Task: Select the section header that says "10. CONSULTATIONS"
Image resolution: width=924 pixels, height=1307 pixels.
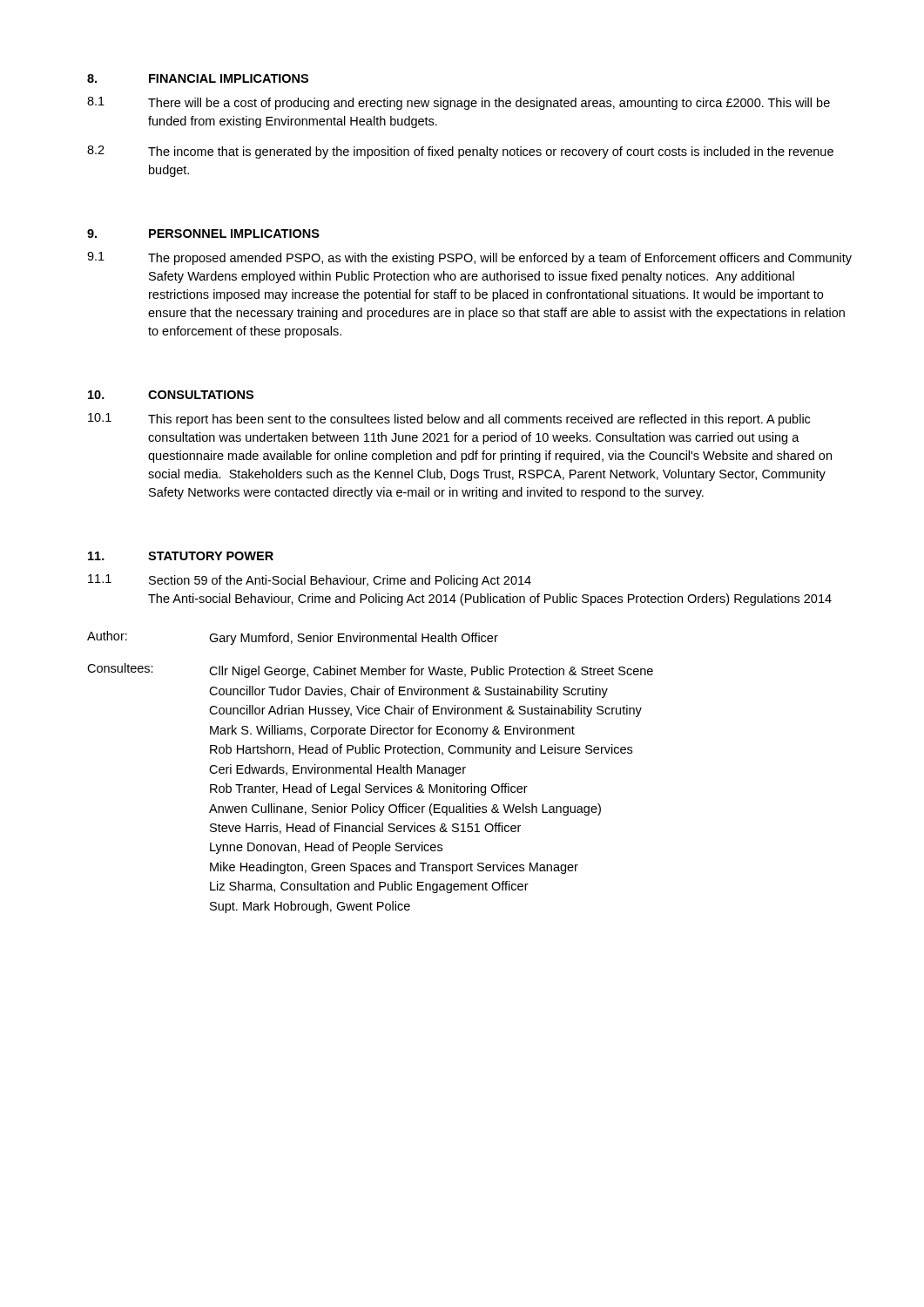Action: (x=171, y=395)
